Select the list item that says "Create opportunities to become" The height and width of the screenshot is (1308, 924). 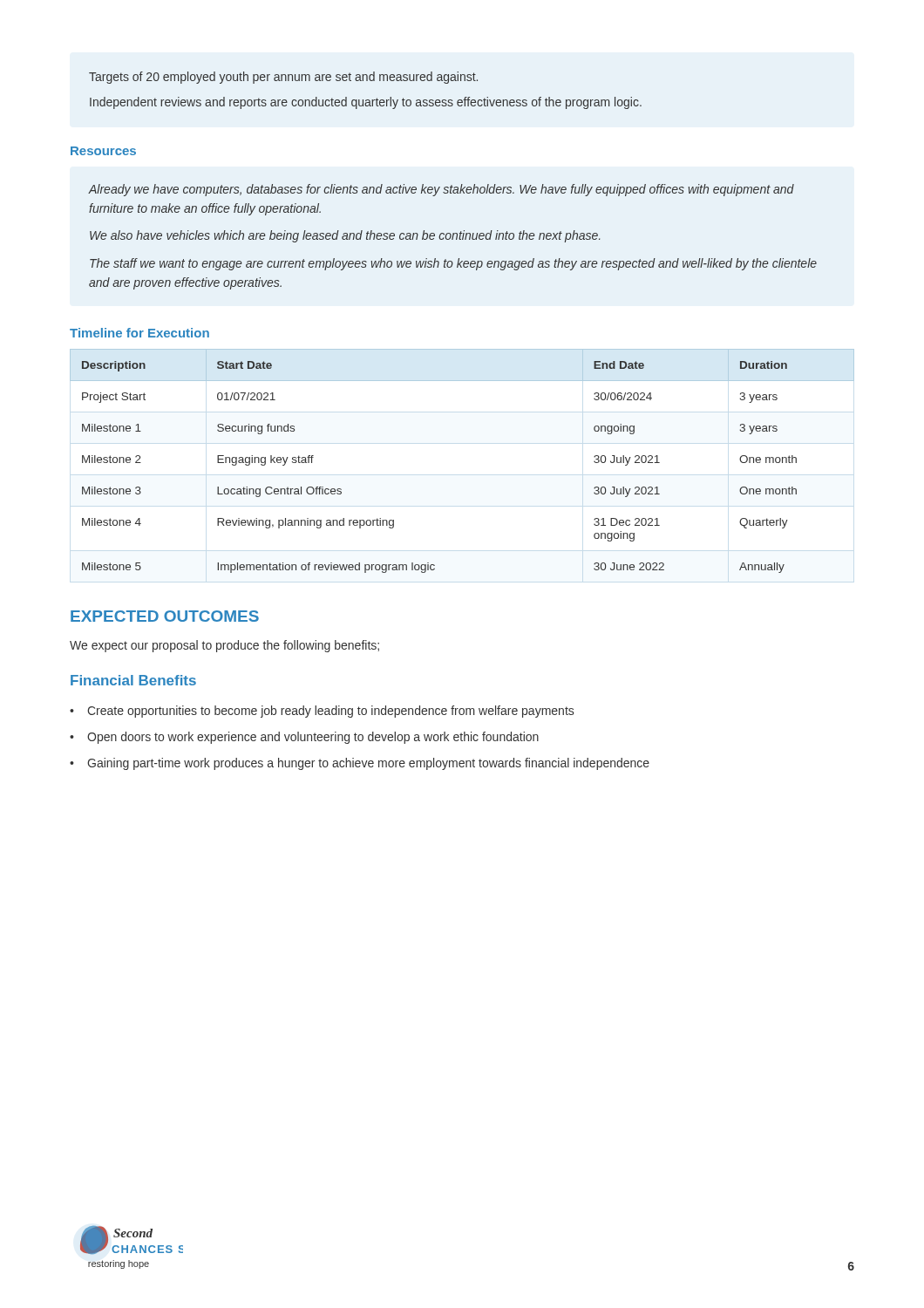pyautogui.click(x=331, y=711)
